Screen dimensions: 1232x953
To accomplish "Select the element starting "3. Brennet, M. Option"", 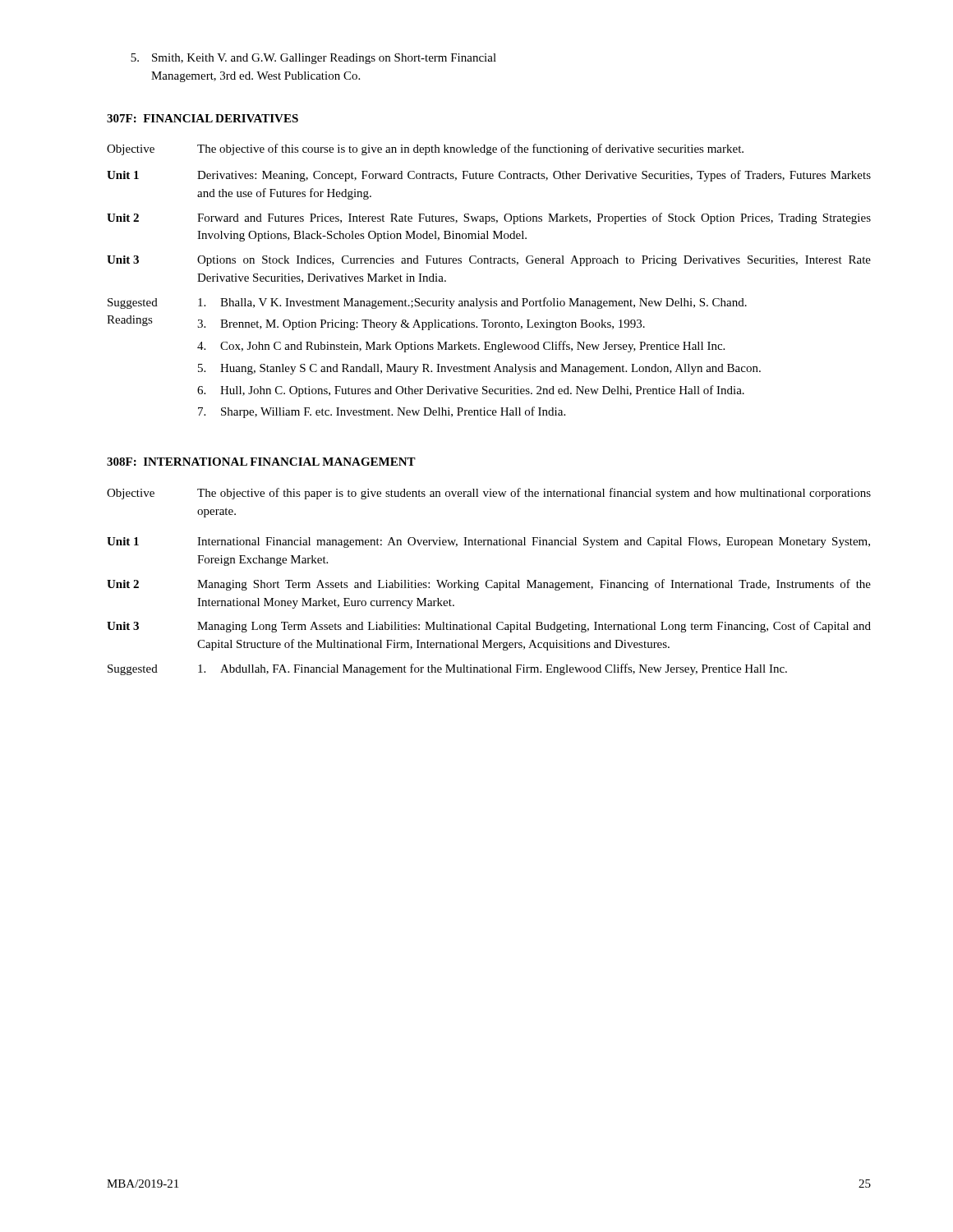I will [534, 325].
